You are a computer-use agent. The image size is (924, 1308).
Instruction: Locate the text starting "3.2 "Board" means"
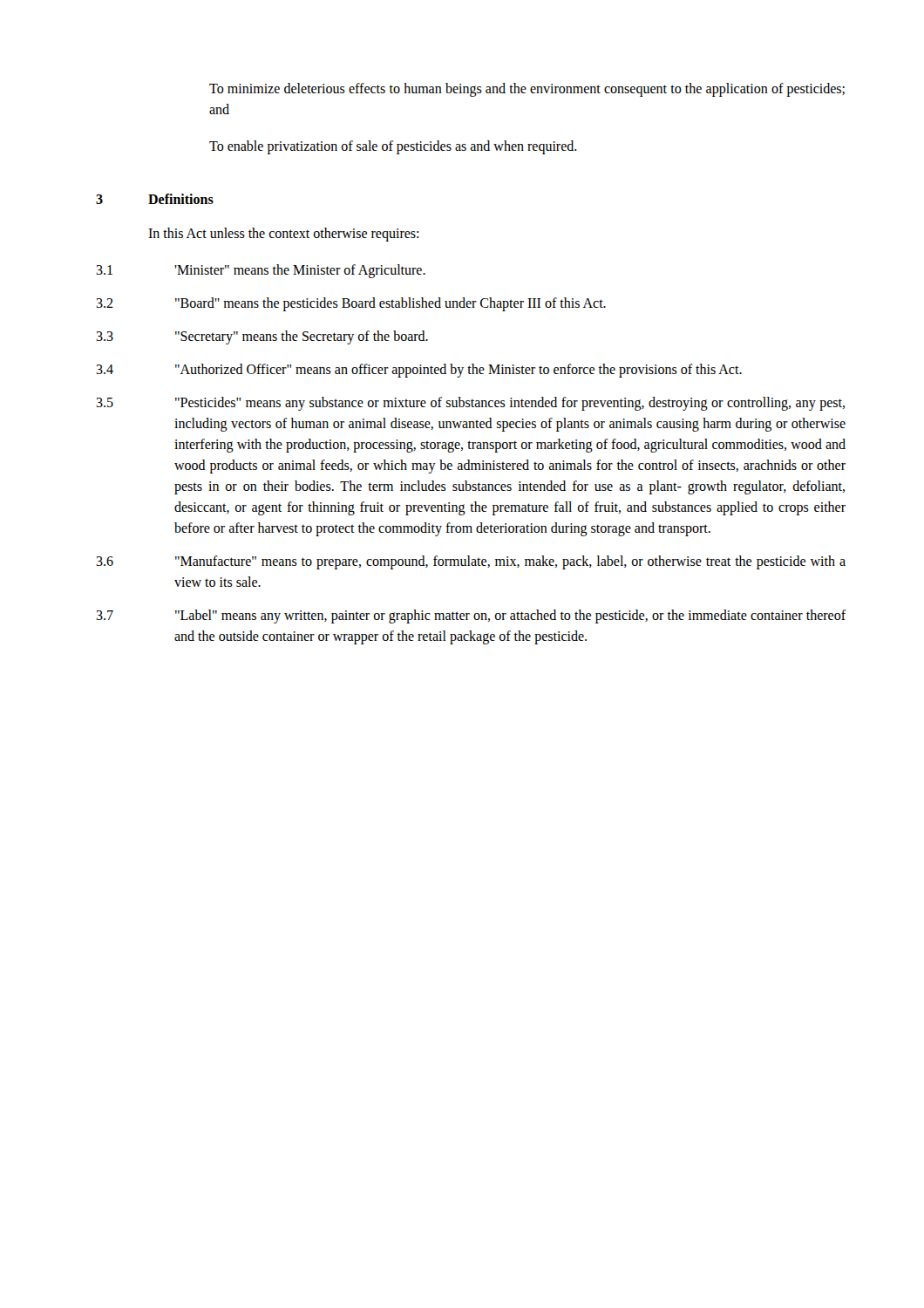471,303
